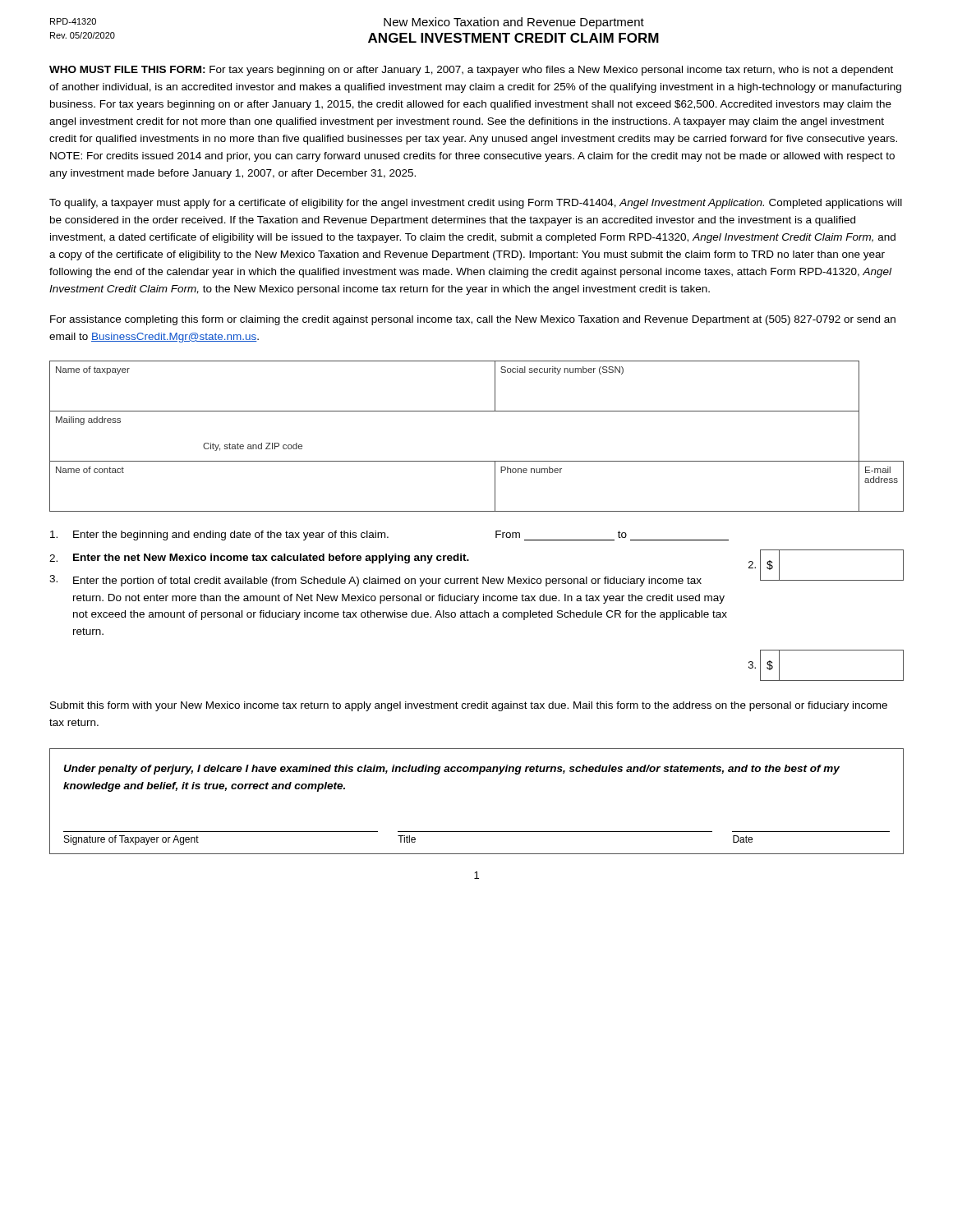Locate the block of text that opens with "To qualify, a taxpayer"
This screenshot has width=953, height=1232.
pos(476,246)
